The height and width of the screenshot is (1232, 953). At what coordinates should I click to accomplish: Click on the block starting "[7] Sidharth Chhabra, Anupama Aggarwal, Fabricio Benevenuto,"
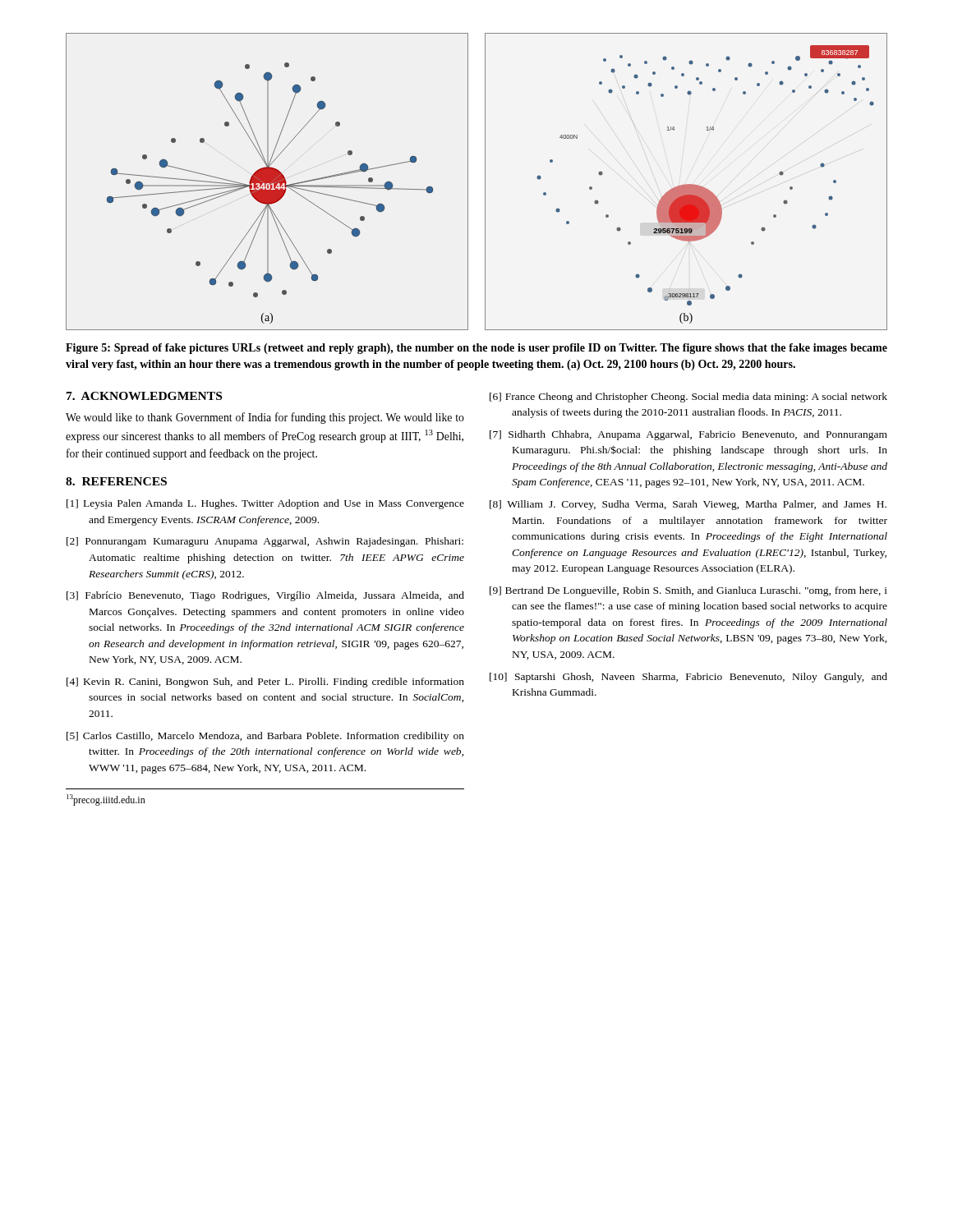(x=688, y=458)
